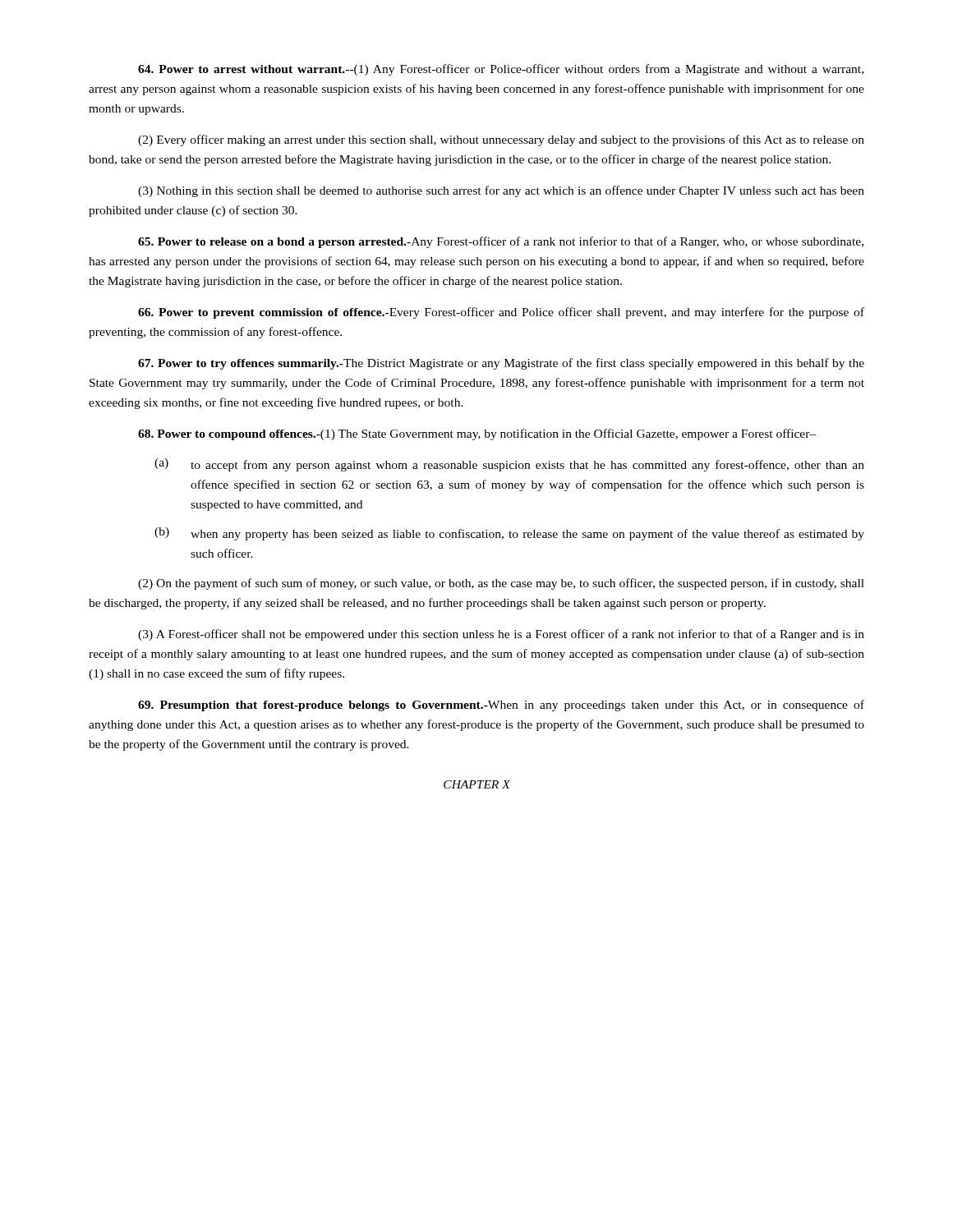The width and height of the screenshot is (953, 1232).
Task: Select the text block that reads "(3) A Forest-officer shall not be empowered"
Action: [x=476, y=654]
